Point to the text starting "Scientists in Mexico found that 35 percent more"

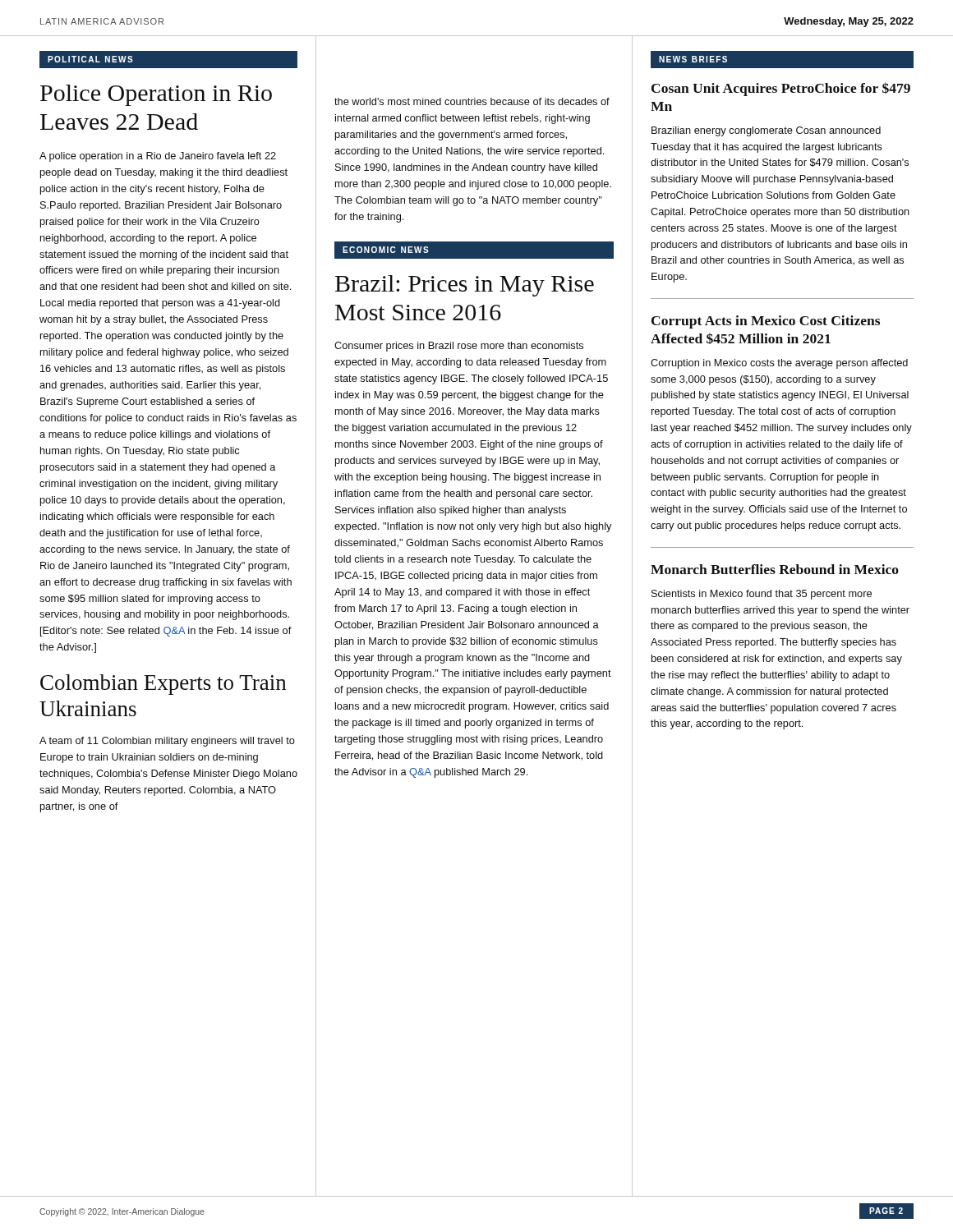click(x=782, y=659)
